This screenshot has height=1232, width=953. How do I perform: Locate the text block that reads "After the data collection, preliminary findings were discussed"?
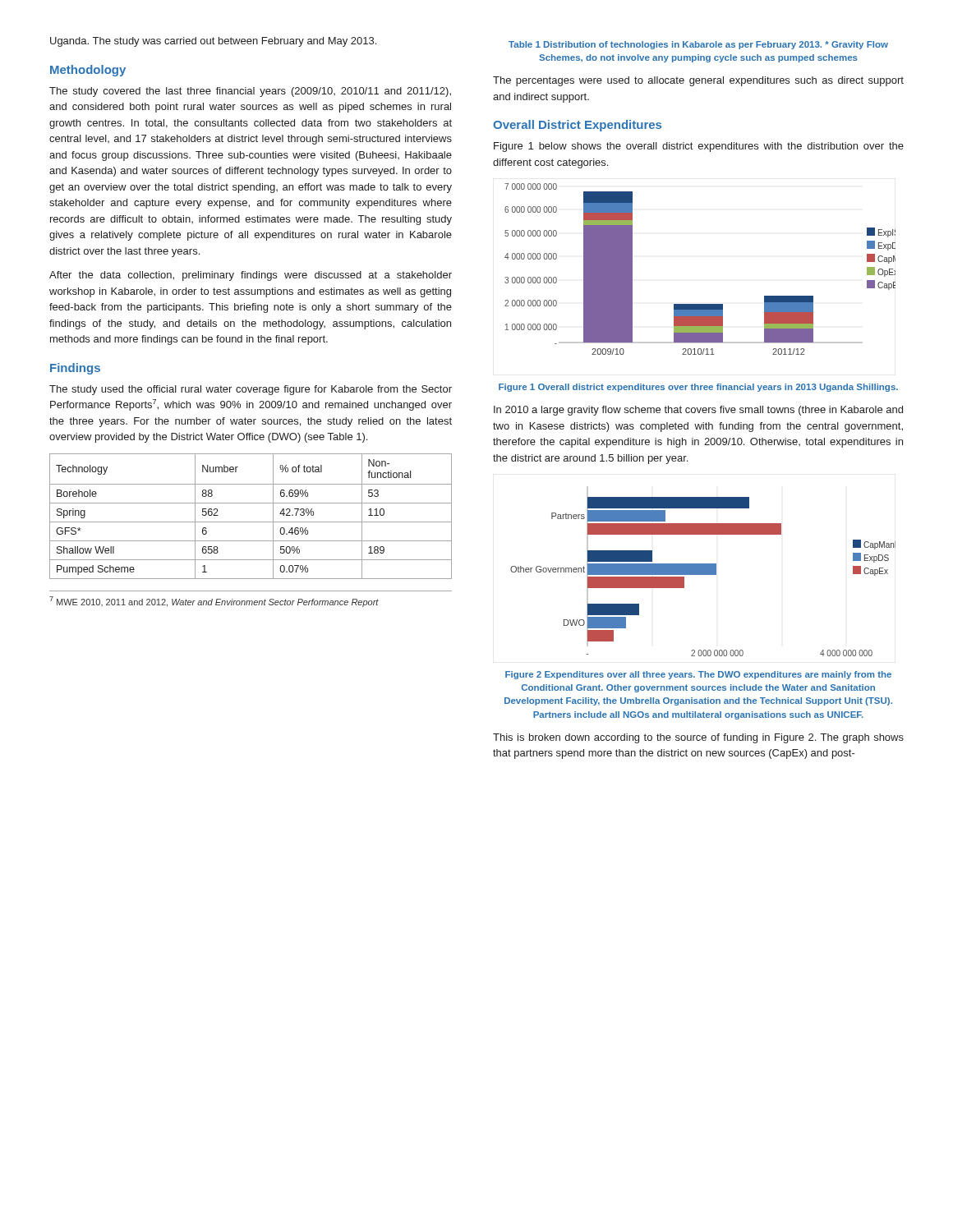251,307
